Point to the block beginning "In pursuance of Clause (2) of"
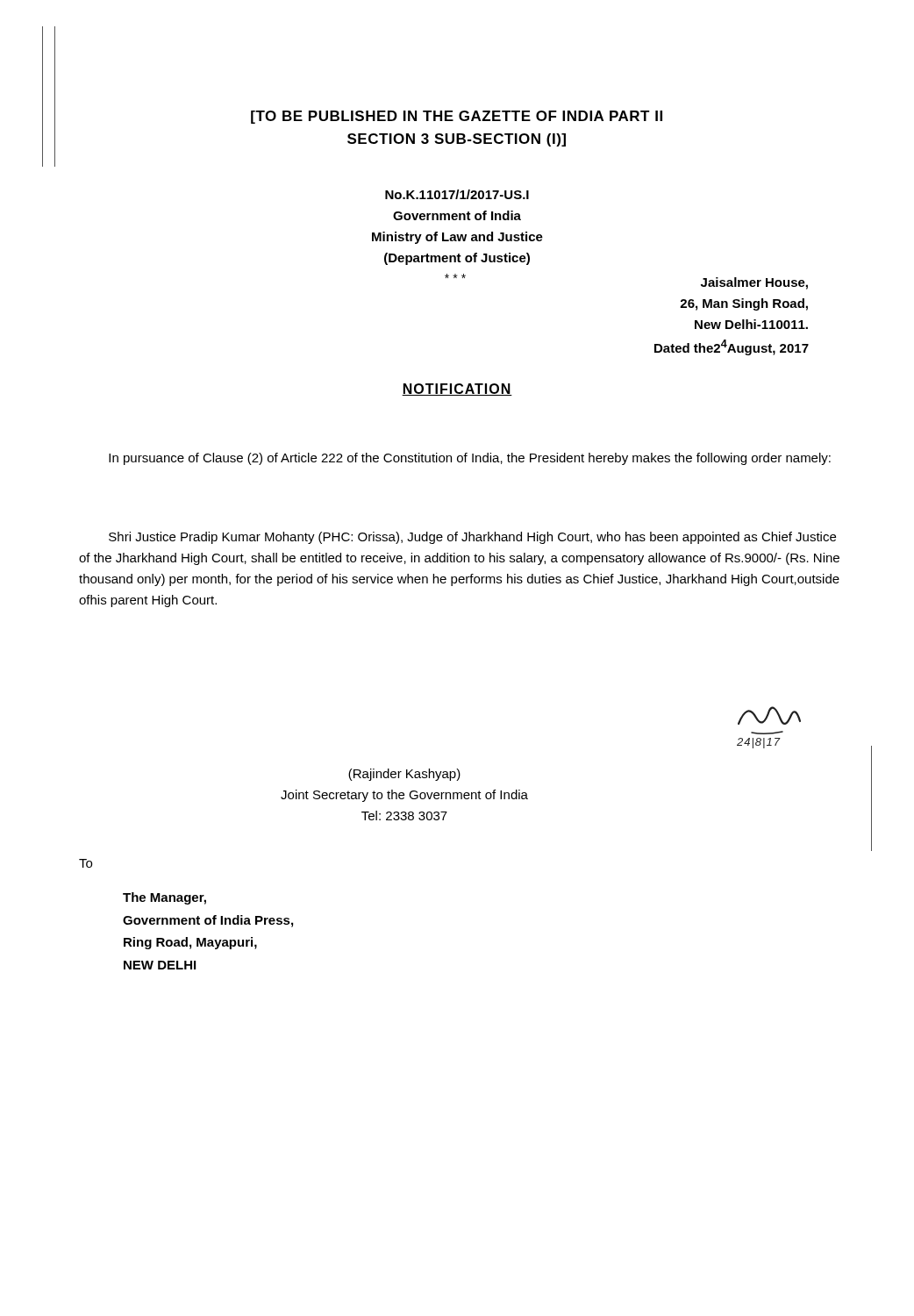The width and height of the screenshot is (914, 1316). click(455, 458)
